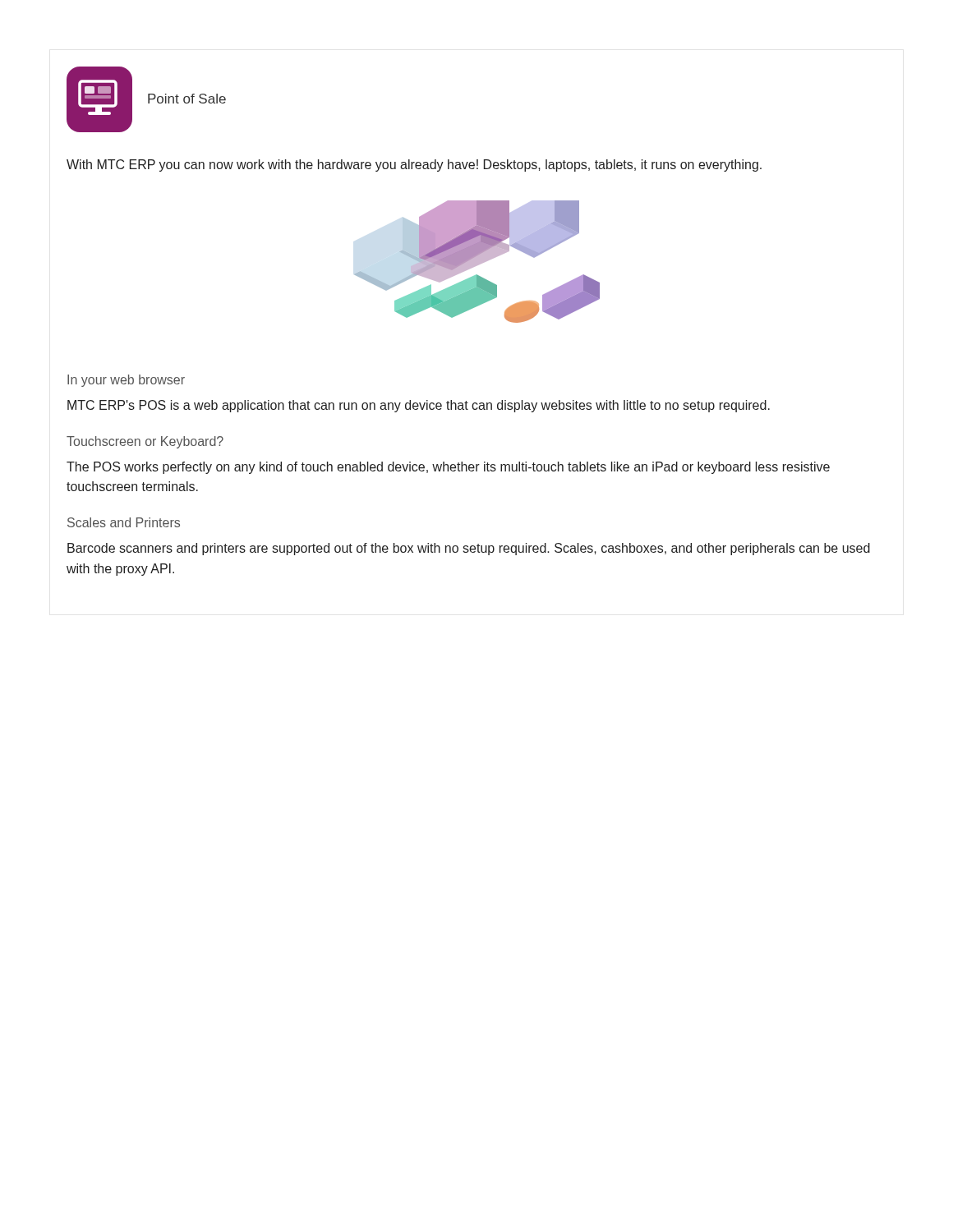
Task: Find the illustration
Action: click(x=476, y=270)
